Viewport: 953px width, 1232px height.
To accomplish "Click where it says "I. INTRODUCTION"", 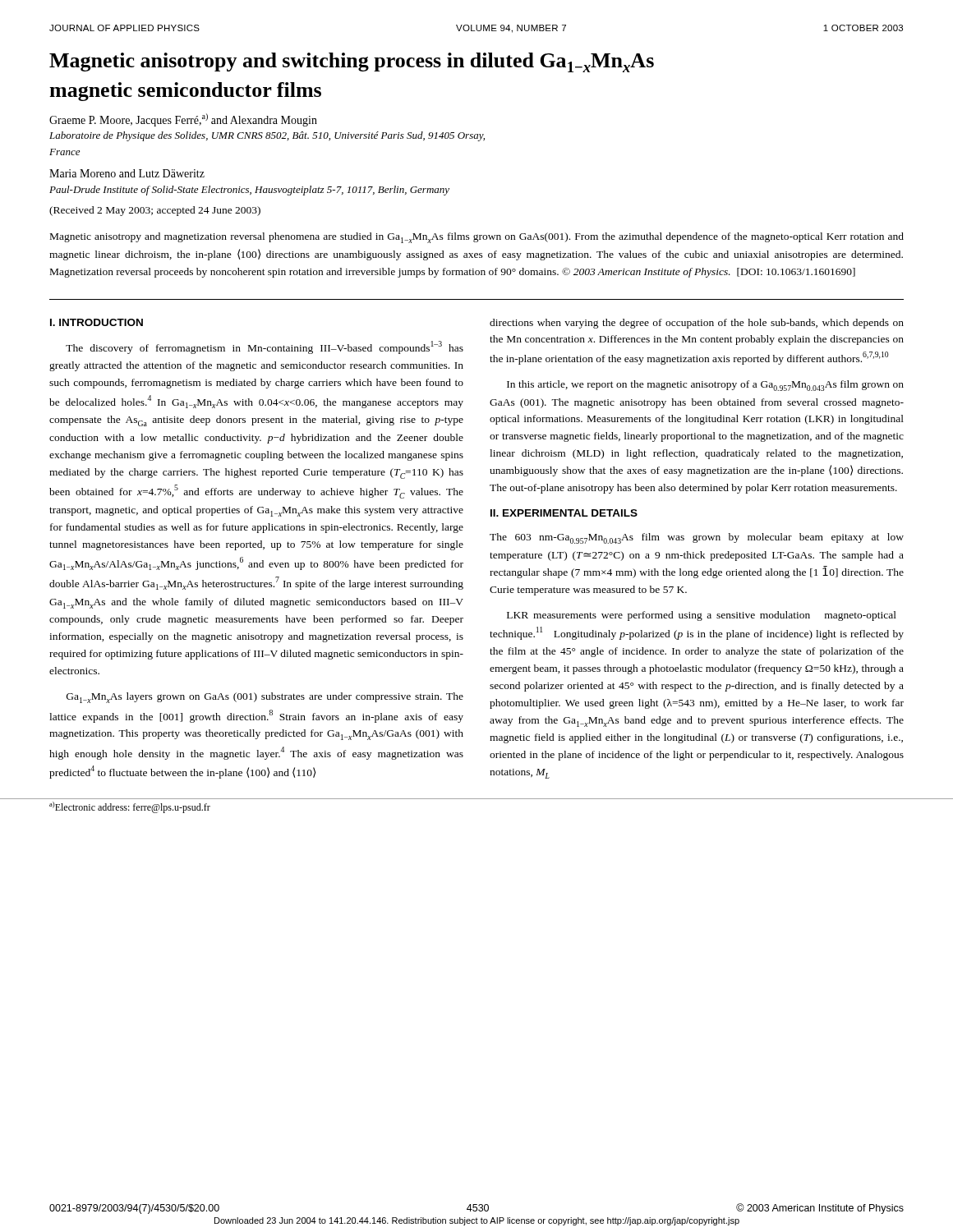I will [x=96, y=322].
